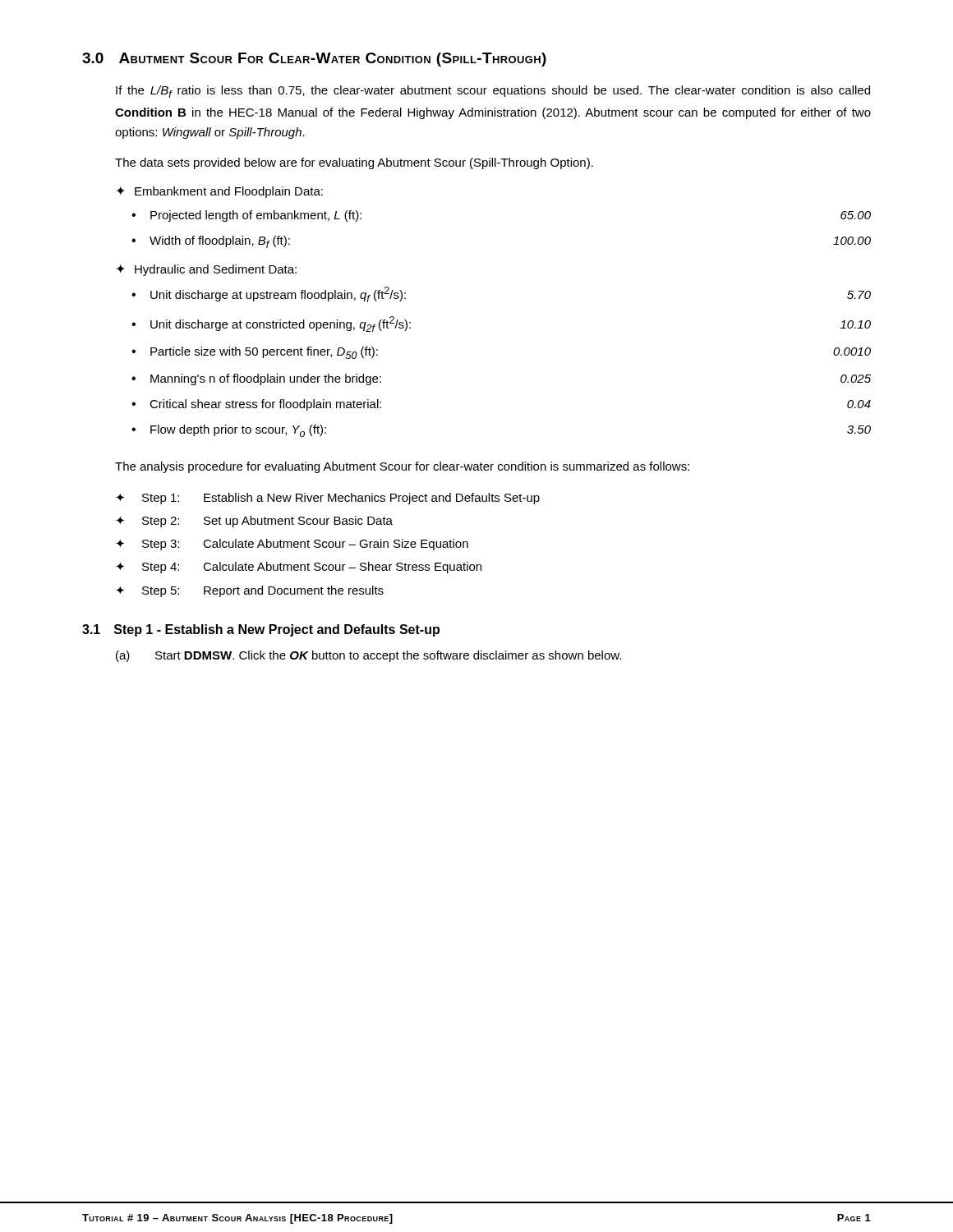Navigate to the text block starting "✦ Step 5: Report and Document the"
Screen dimensions: 1232x953
pos(250,591)
